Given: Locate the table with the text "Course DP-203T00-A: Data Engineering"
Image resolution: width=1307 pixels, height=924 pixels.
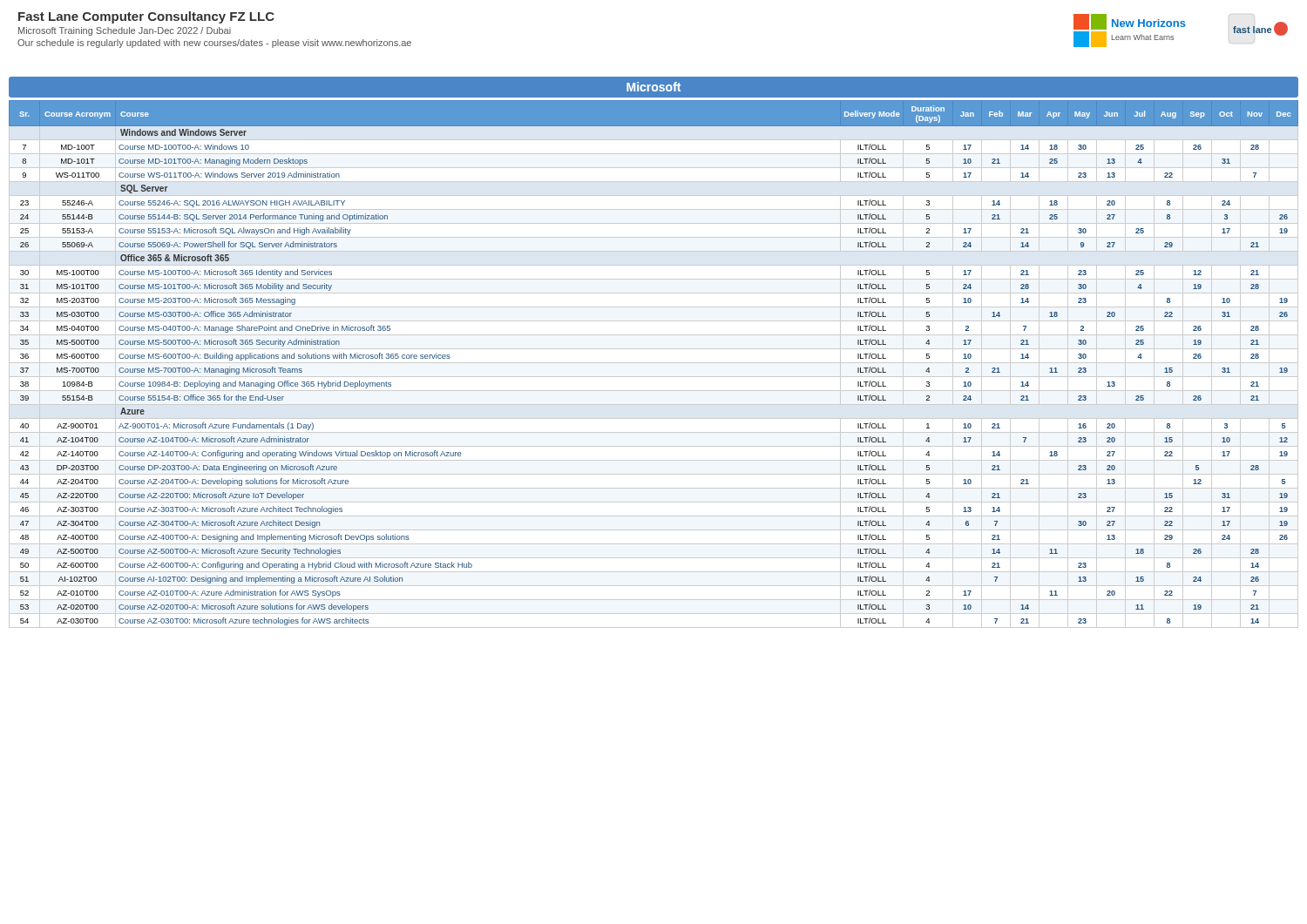Looking at the screenshot, I should [654, 364].
